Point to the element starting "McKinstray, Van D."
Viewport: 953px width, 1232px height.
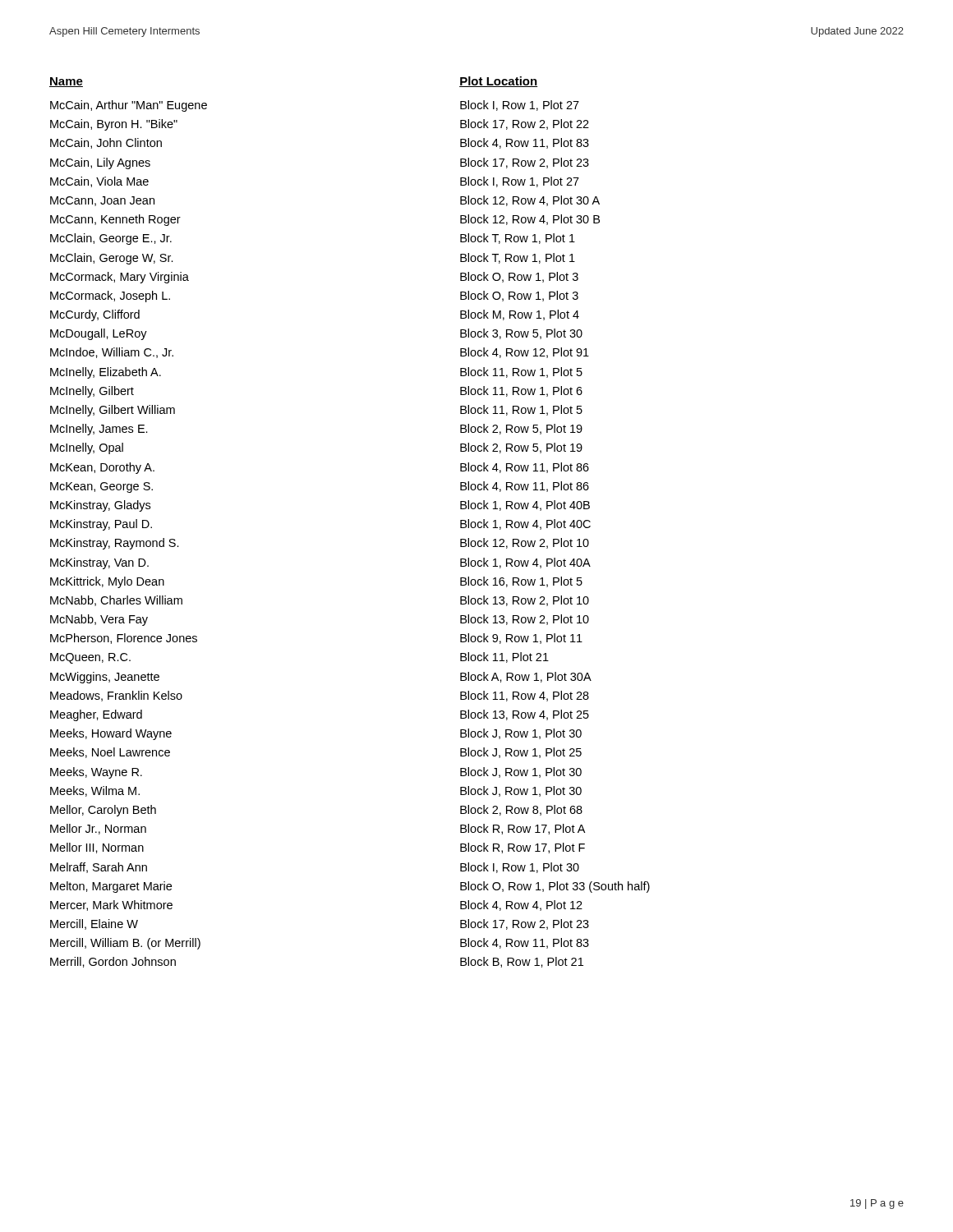[99, 562]
